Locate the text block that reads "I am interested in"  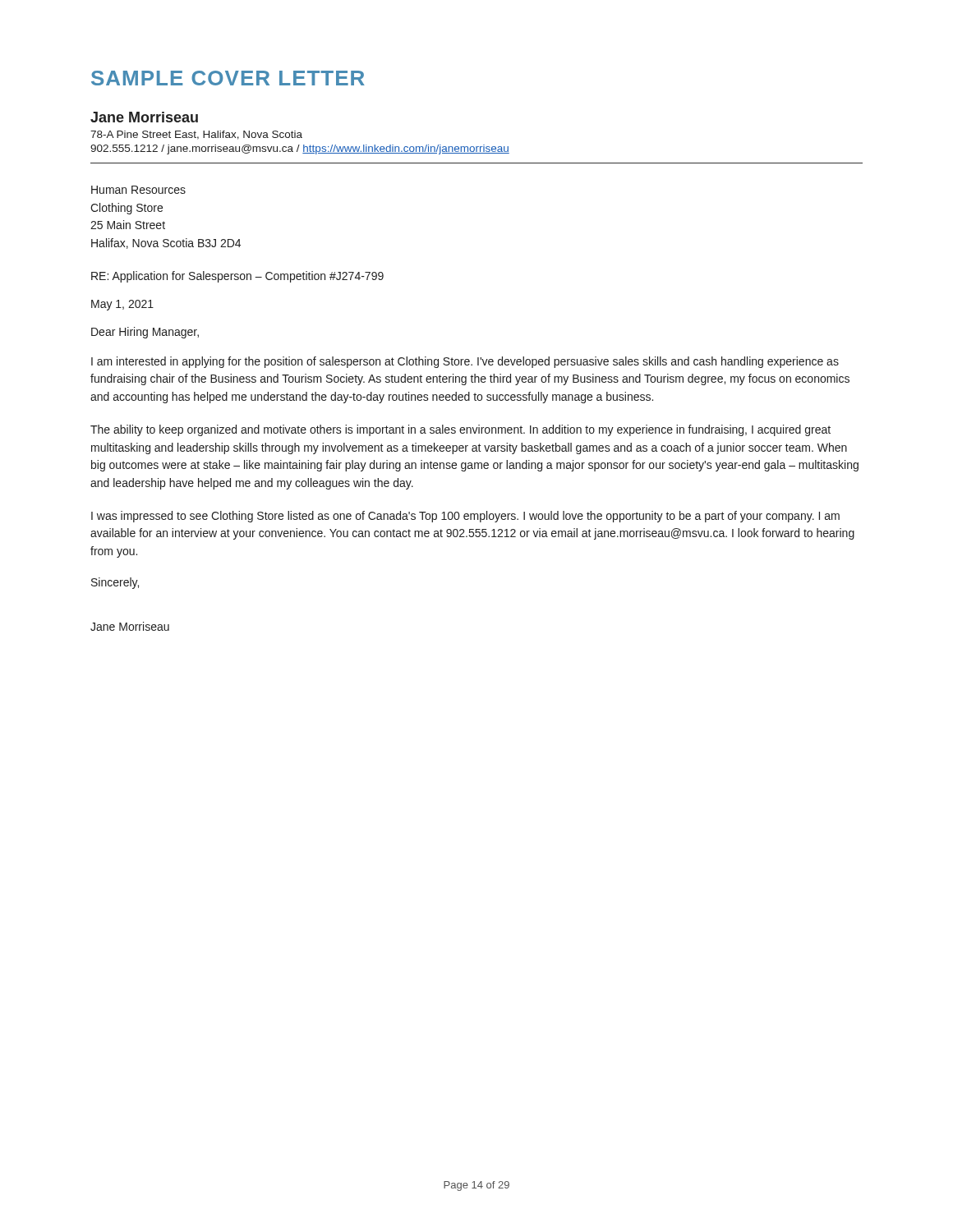tap(470, 379)
